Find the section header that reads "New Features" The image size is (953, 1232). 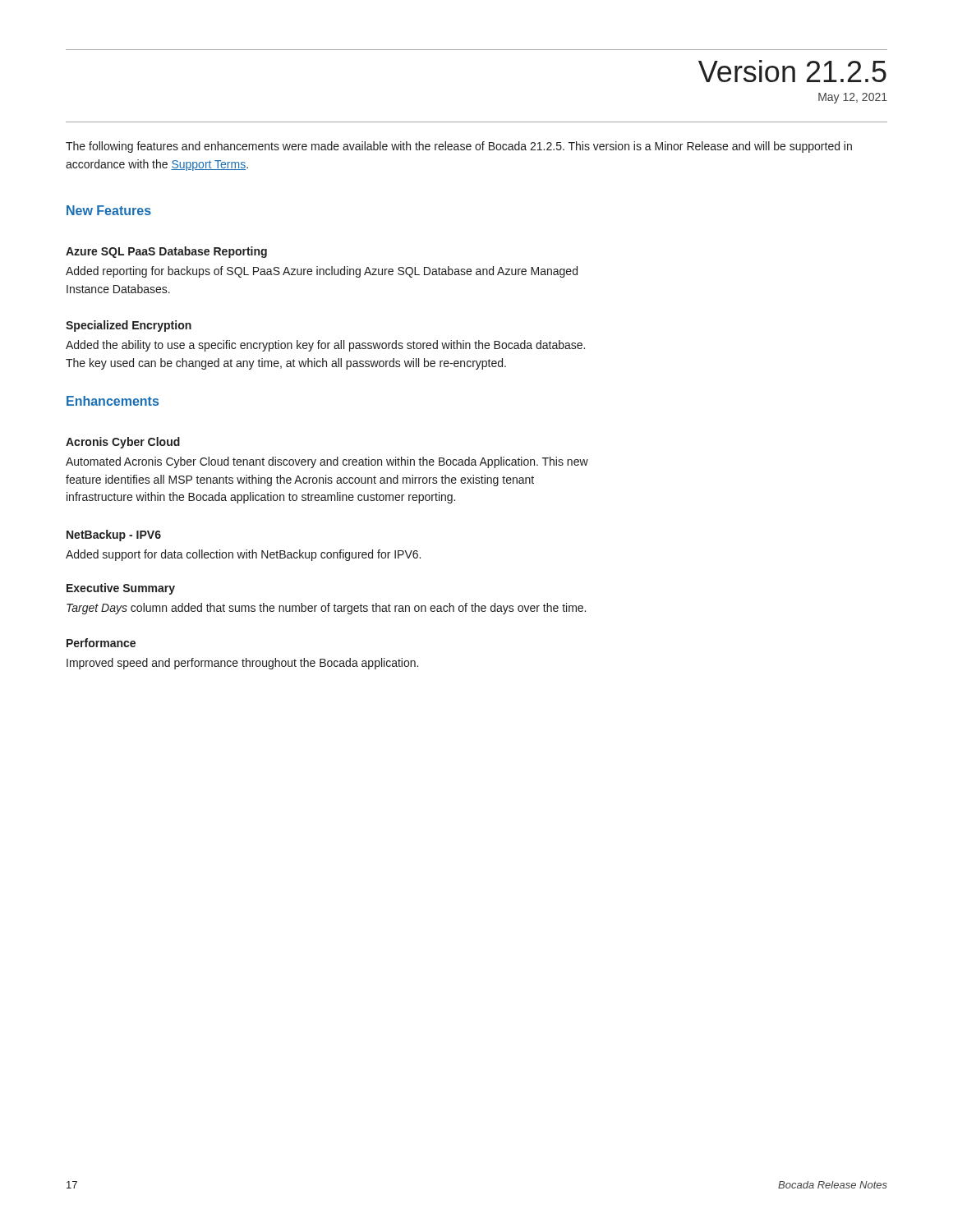coord(108,211)
